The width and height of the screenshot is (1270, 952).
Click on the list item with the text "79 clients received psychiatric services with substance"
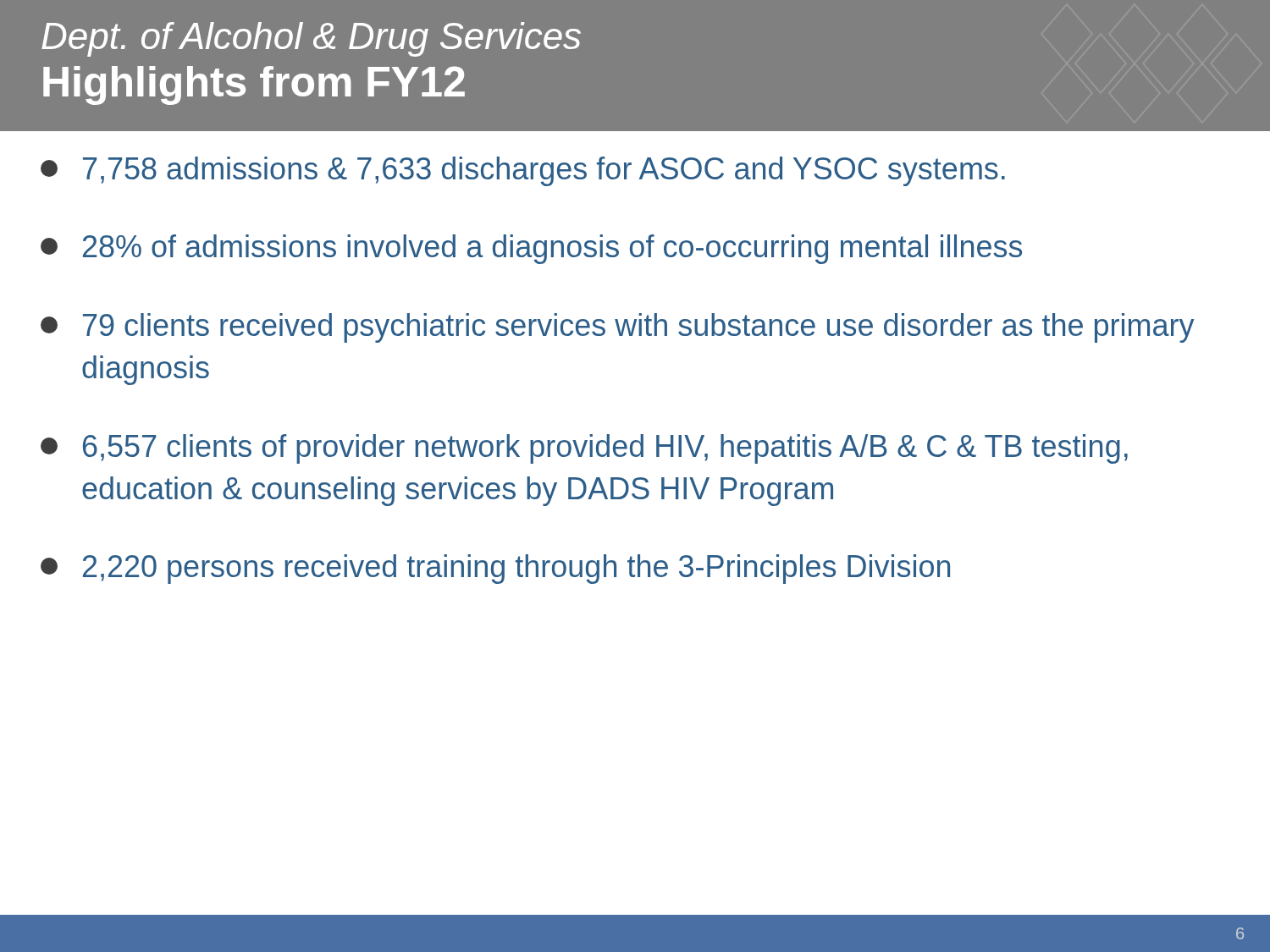[635, 347]
